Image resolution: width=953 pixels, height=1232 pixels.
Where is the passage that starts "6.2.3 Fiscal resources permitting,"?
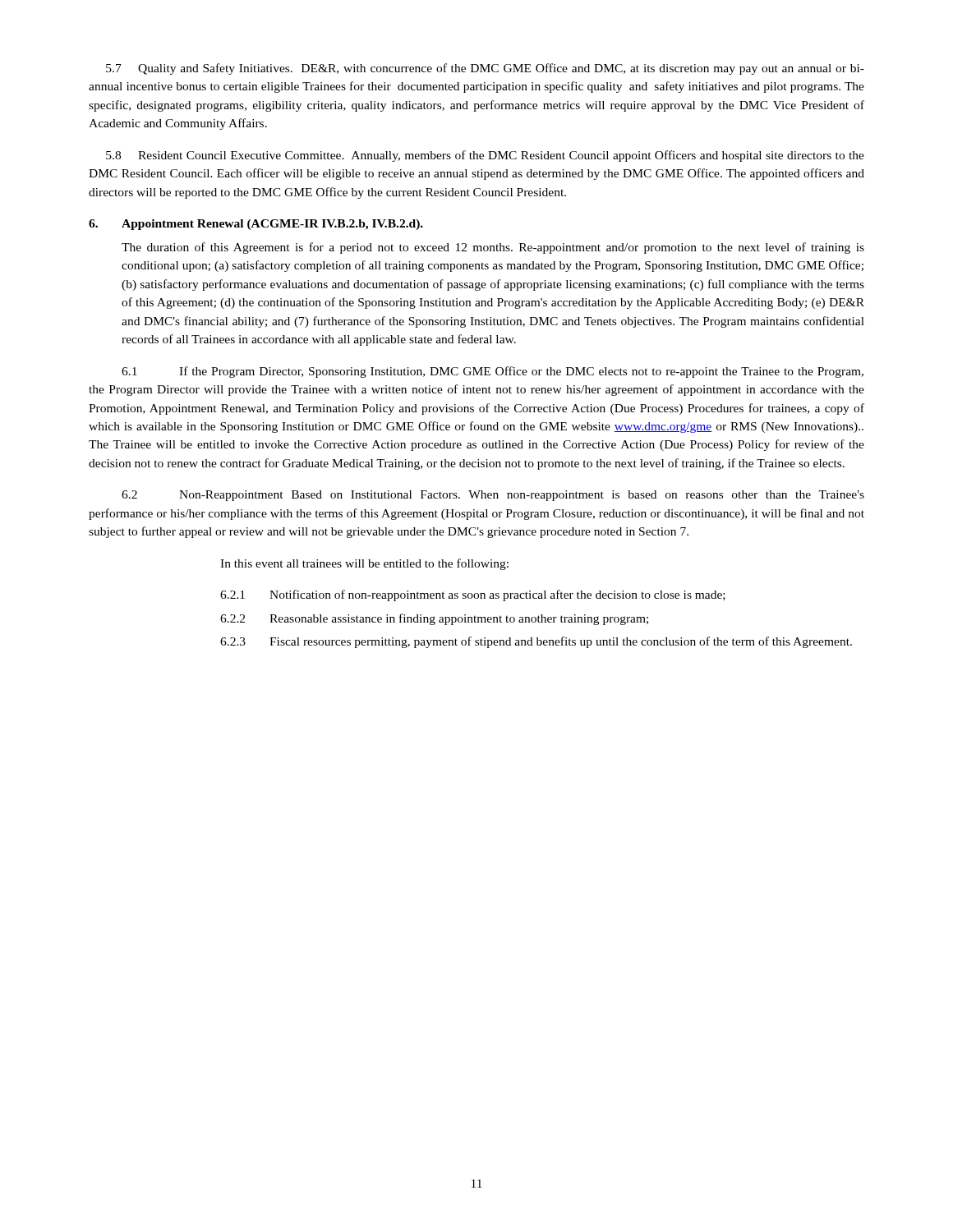coord(542,642)
